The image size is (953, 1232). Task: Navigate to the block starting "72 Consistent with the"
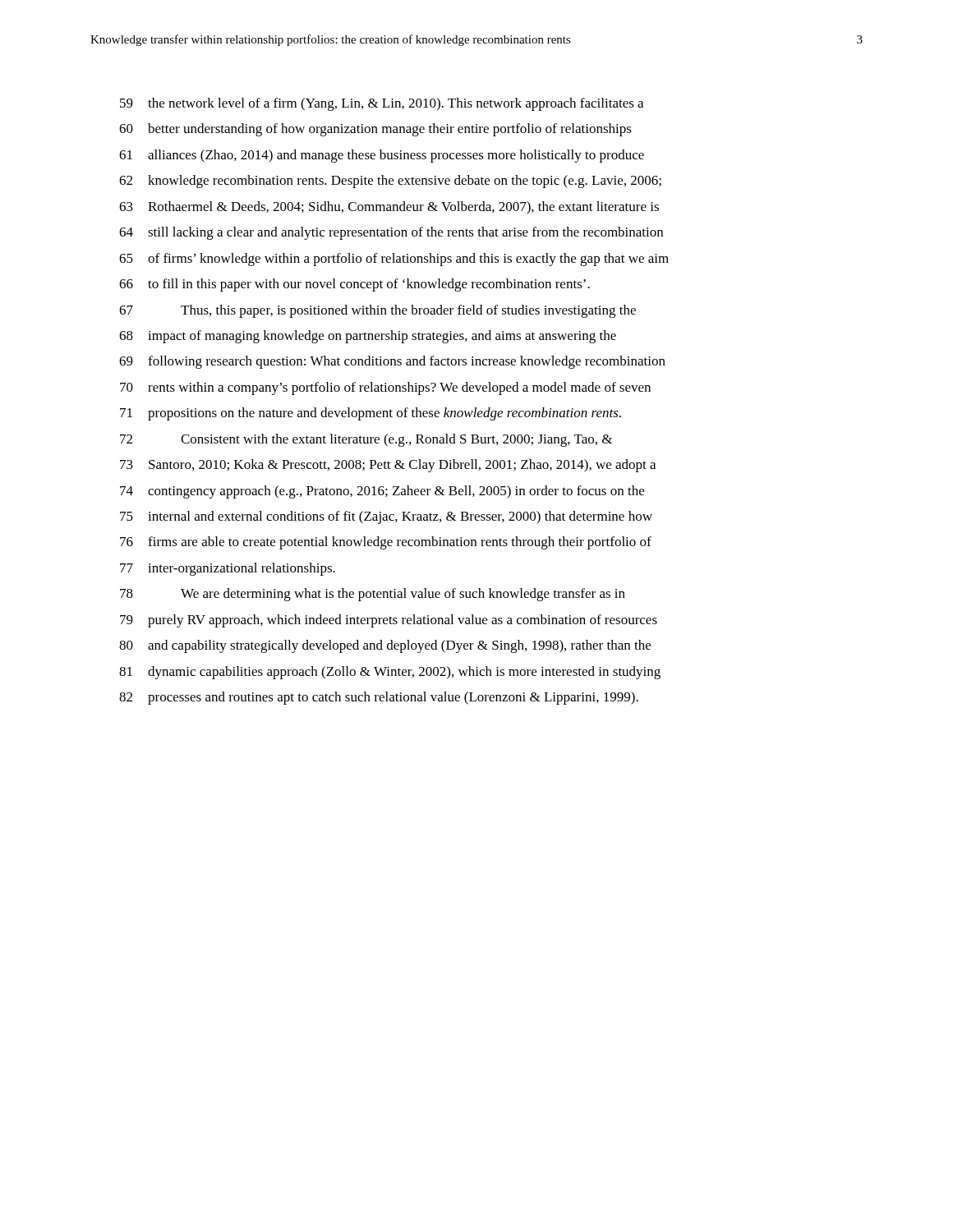click(476, 503)
